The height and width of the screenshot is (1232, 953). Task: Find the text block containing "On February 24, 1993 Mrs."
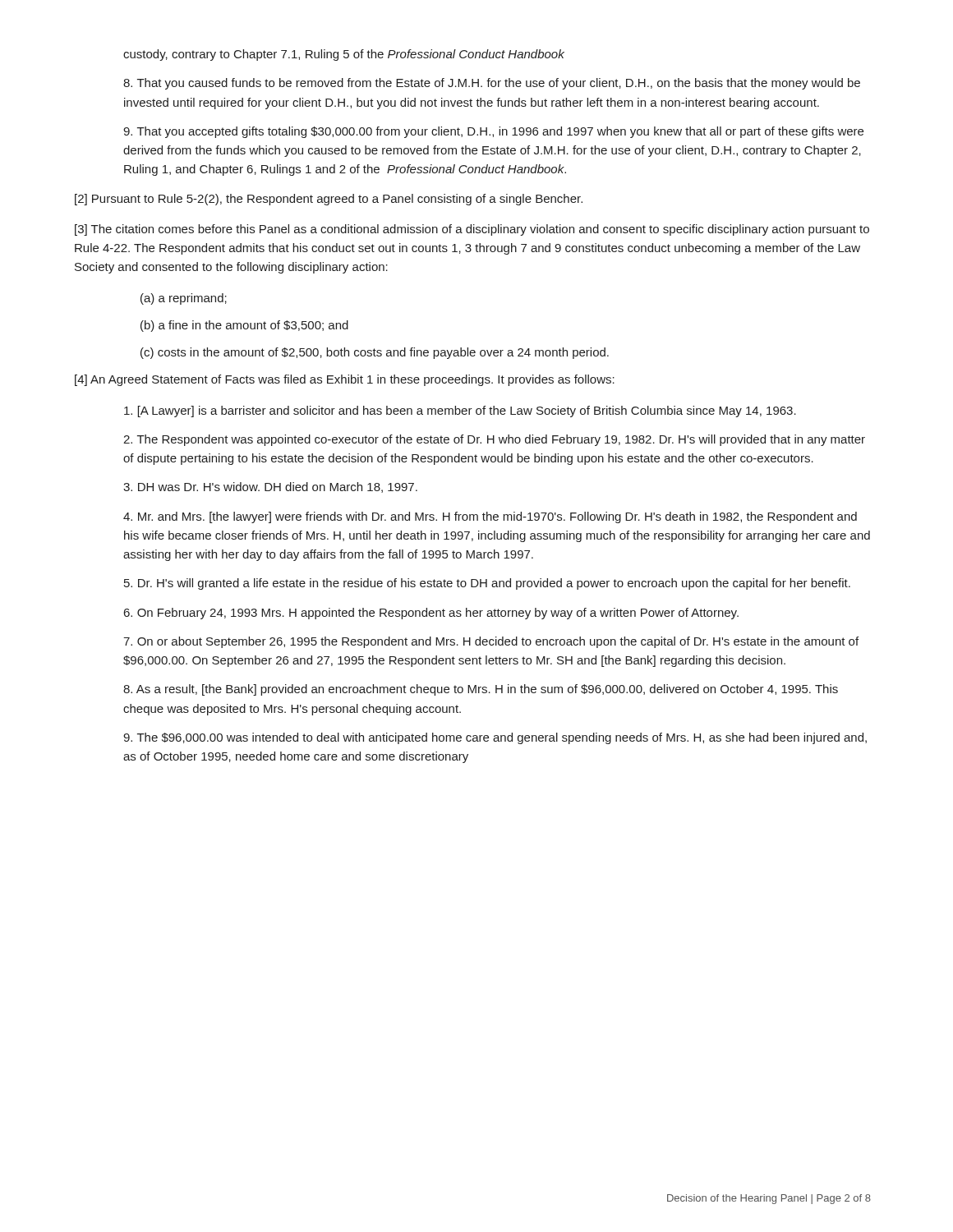[431, 612]
